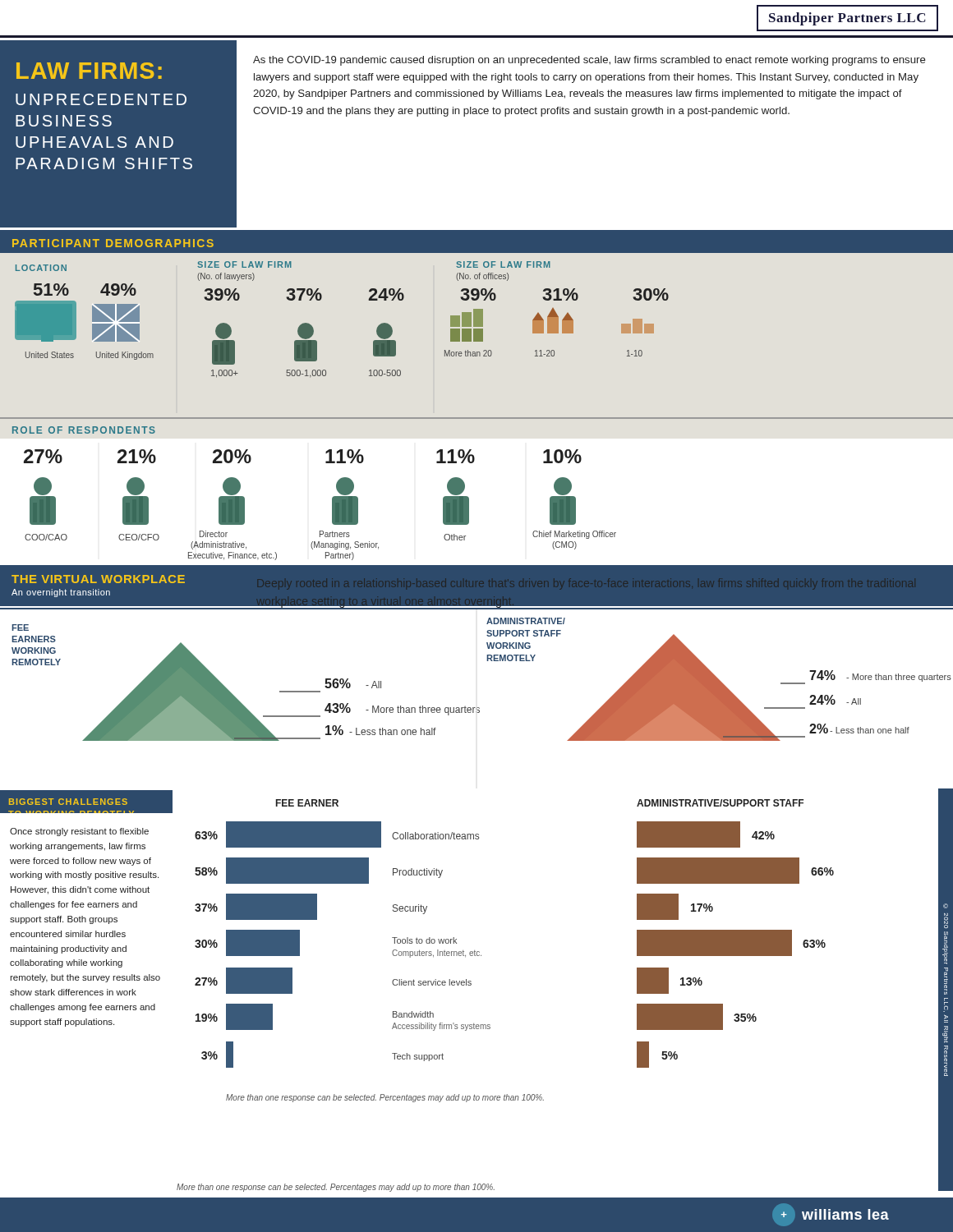Click where it says "ROLE OF RESPONDENTS"

click(84, 430)
